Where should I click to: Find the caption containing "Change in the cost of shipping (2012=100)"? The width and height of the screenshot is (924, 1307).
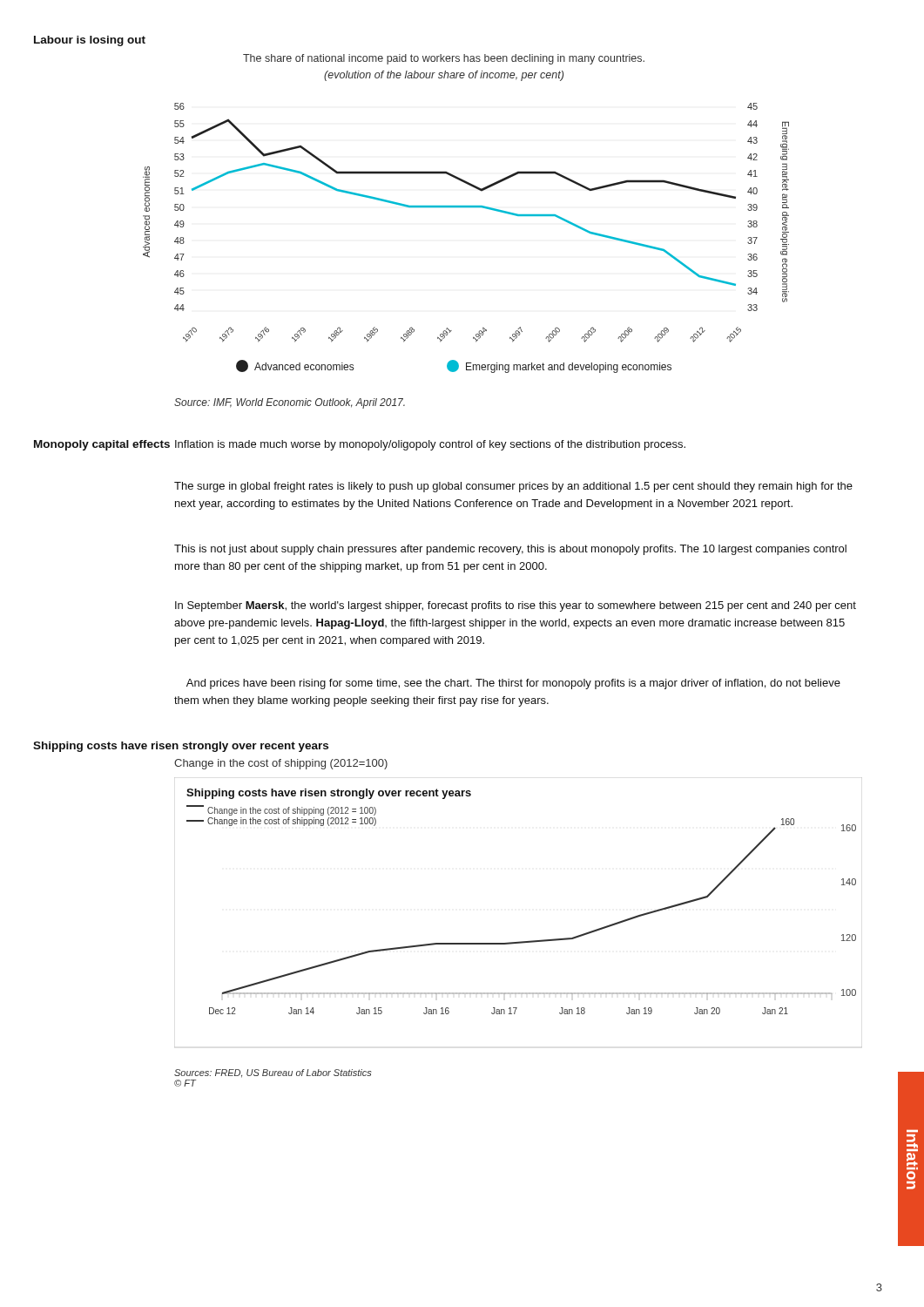(281, 763)
